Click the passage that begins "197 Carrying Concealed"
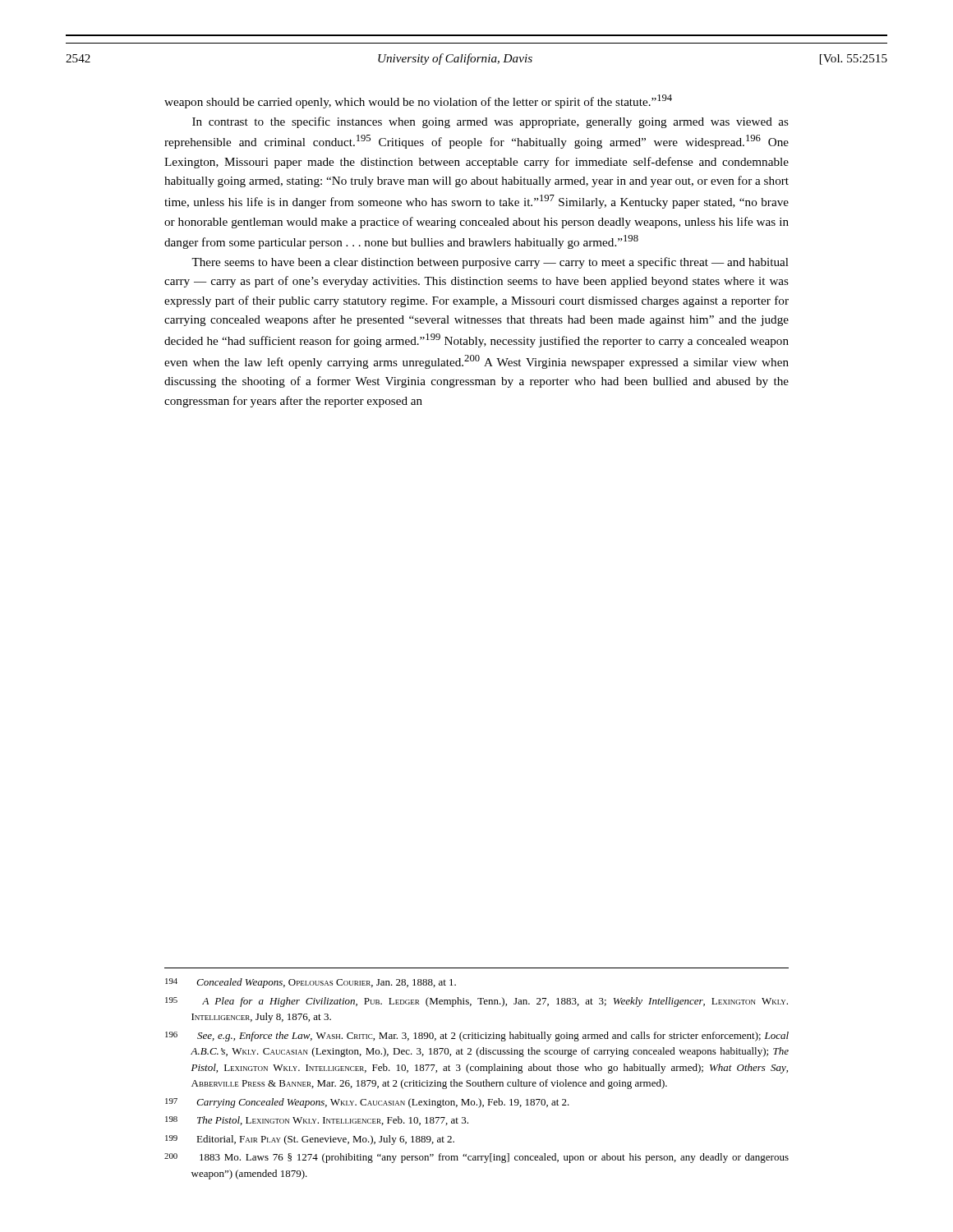The image size is (953, 1232). coord(367,1102)
